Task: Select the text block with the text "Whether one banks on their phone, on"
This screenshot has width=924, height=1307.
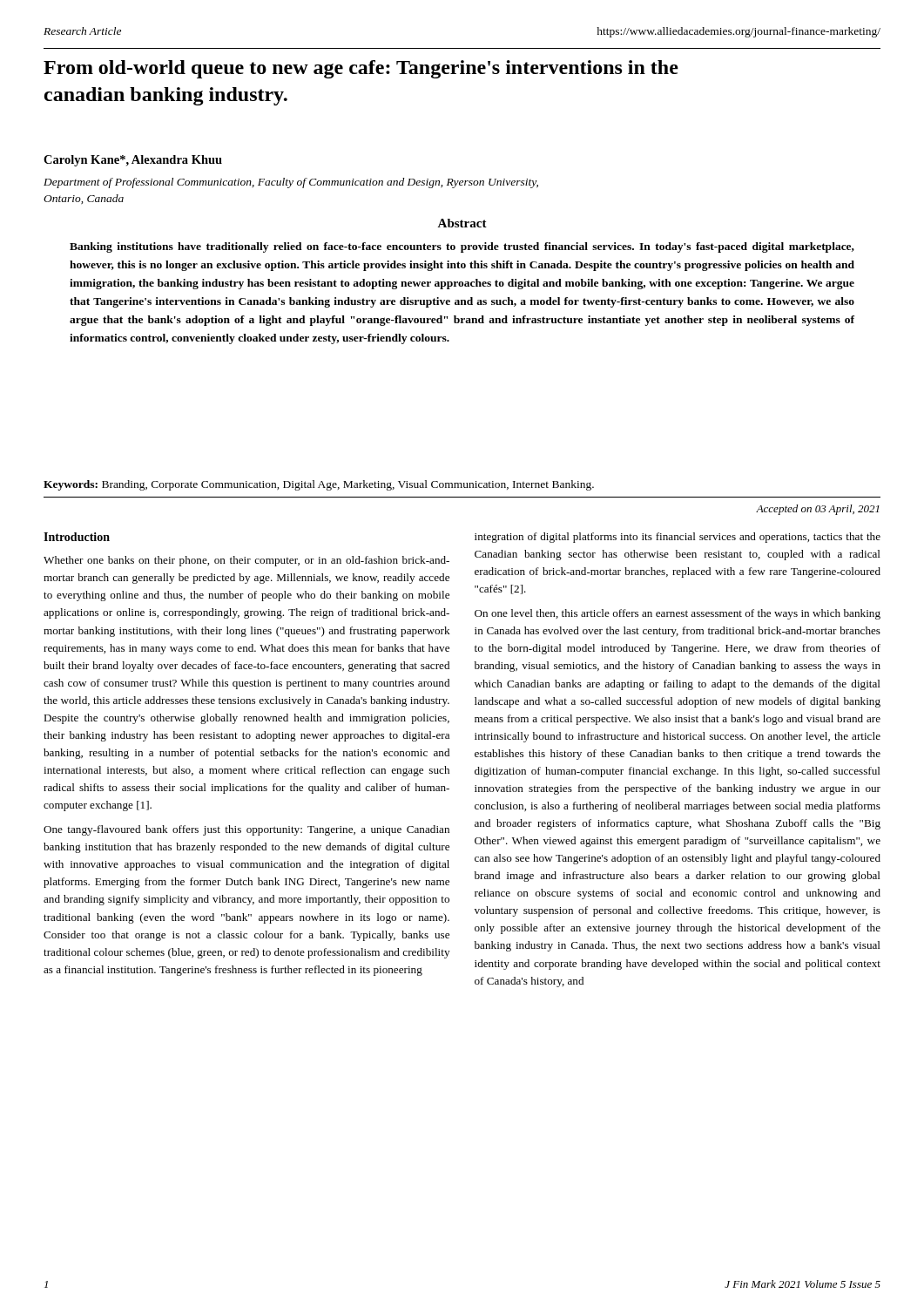Action: click(247, 765)
